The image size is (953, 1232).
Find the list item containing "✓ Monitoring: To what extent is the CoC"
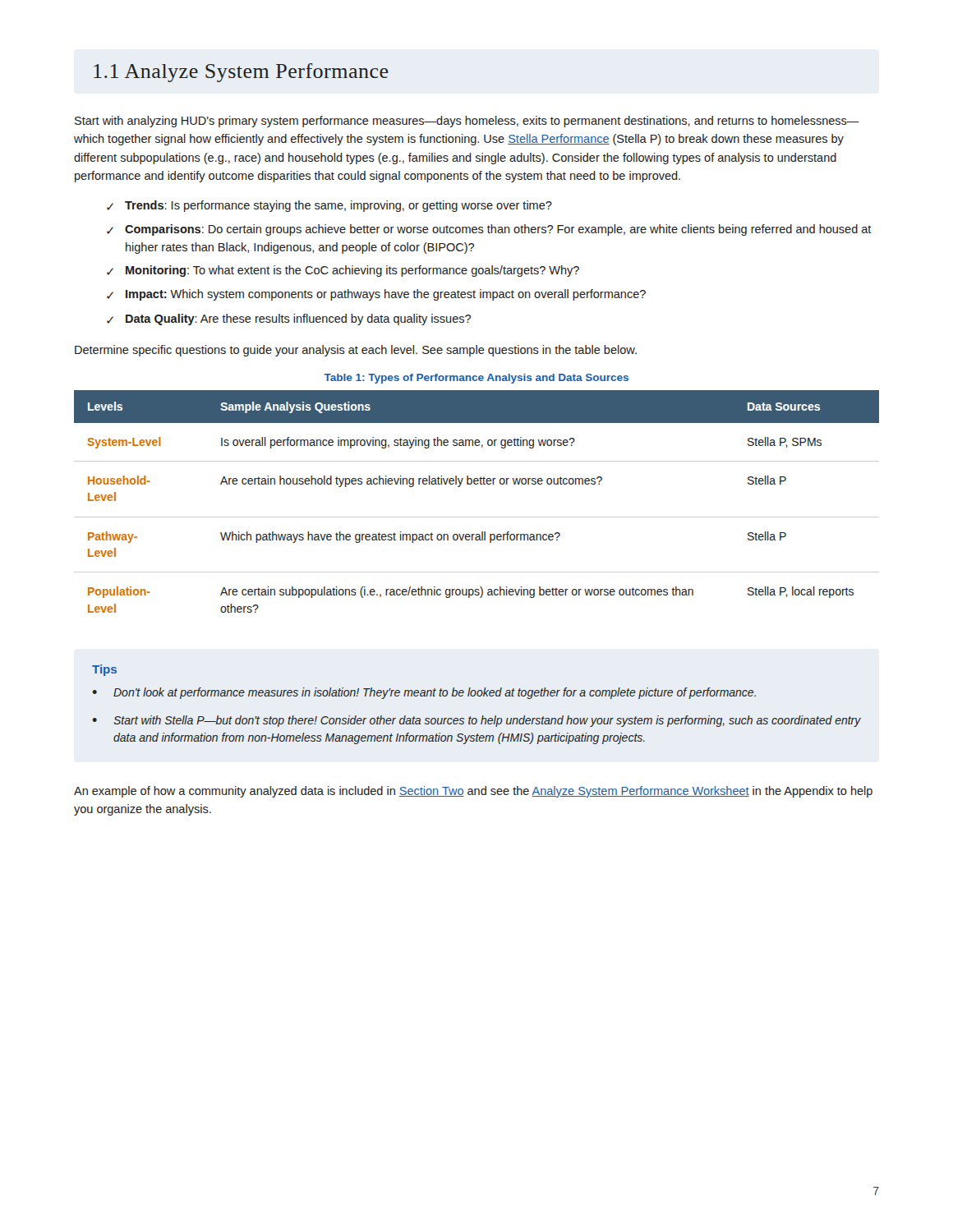tap(342, 272)
